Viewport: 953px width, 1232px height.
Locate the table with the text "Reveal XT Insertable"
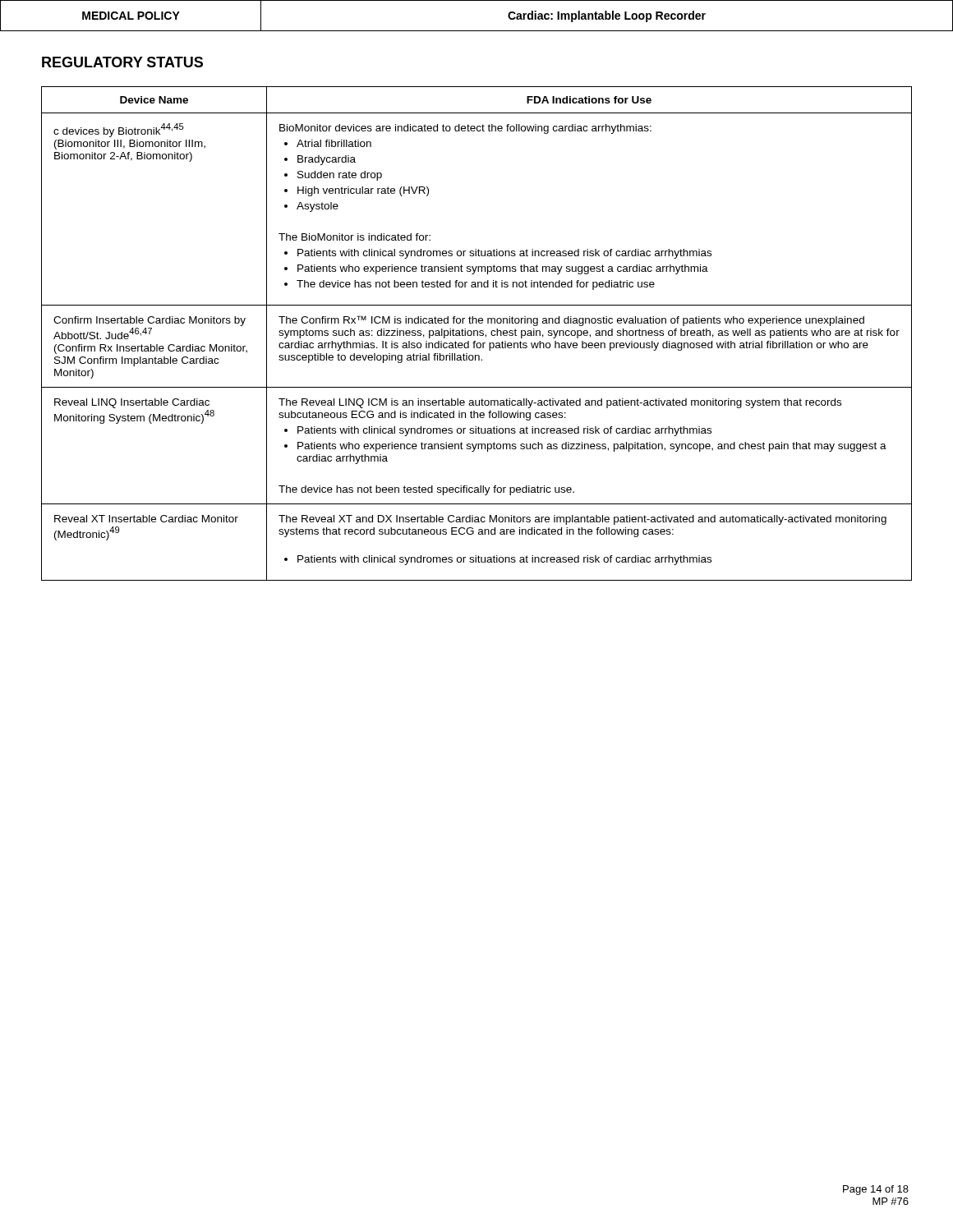click(x=476, y=333)
